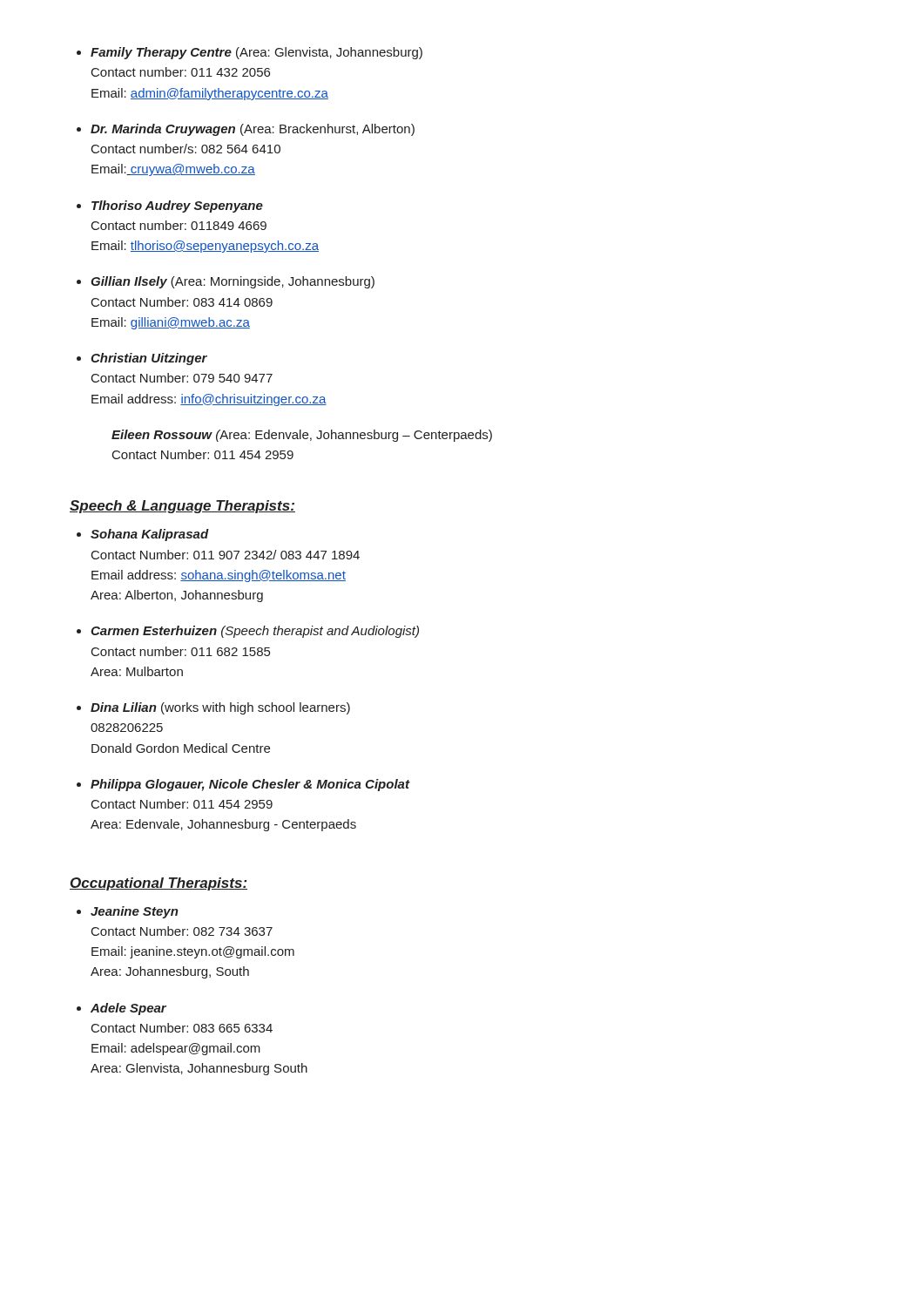Locate the list item containing "Adele Spear Contact Number: 083"

click(x=199, y=1038)
